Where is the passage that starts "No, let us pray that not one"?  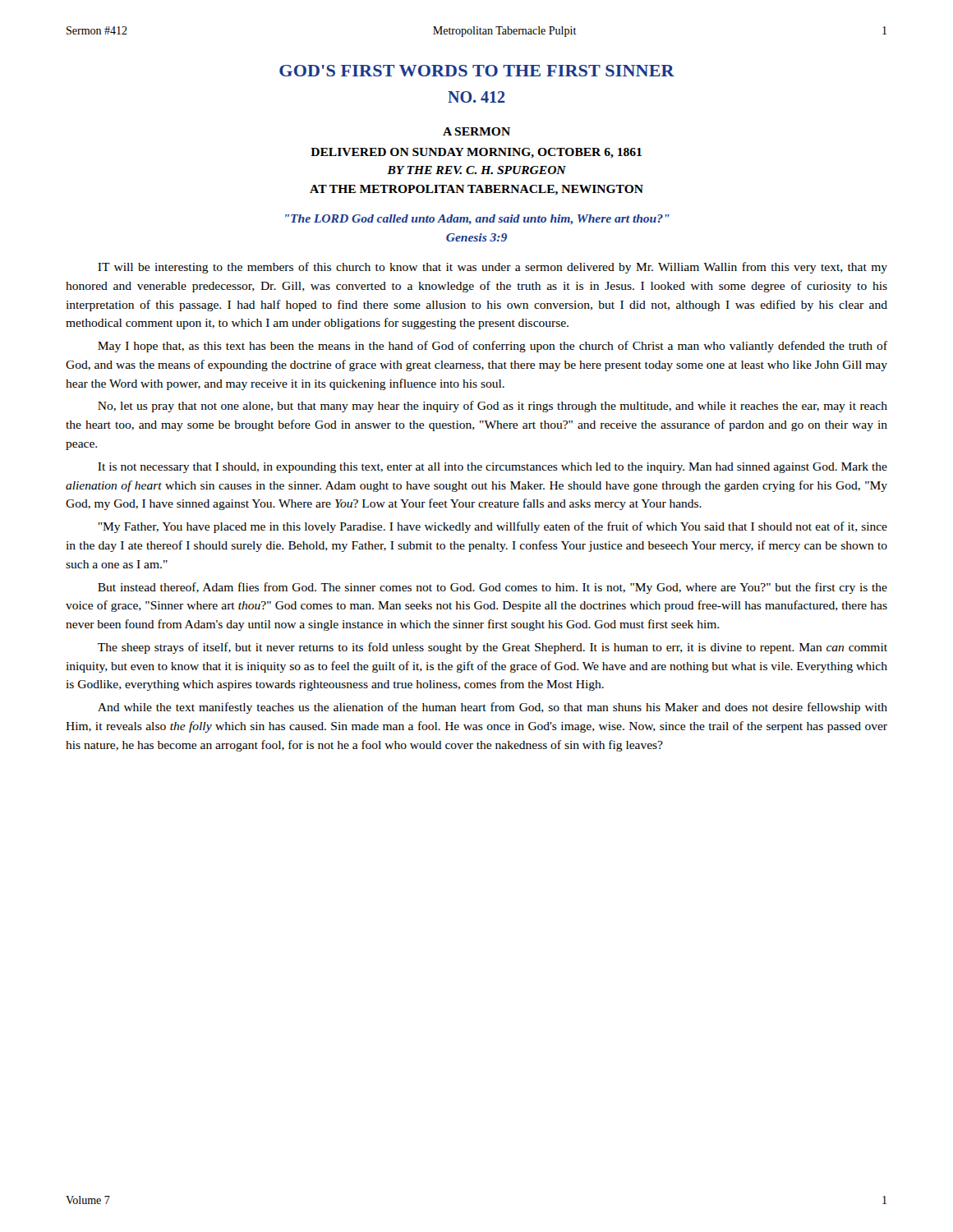476,424
